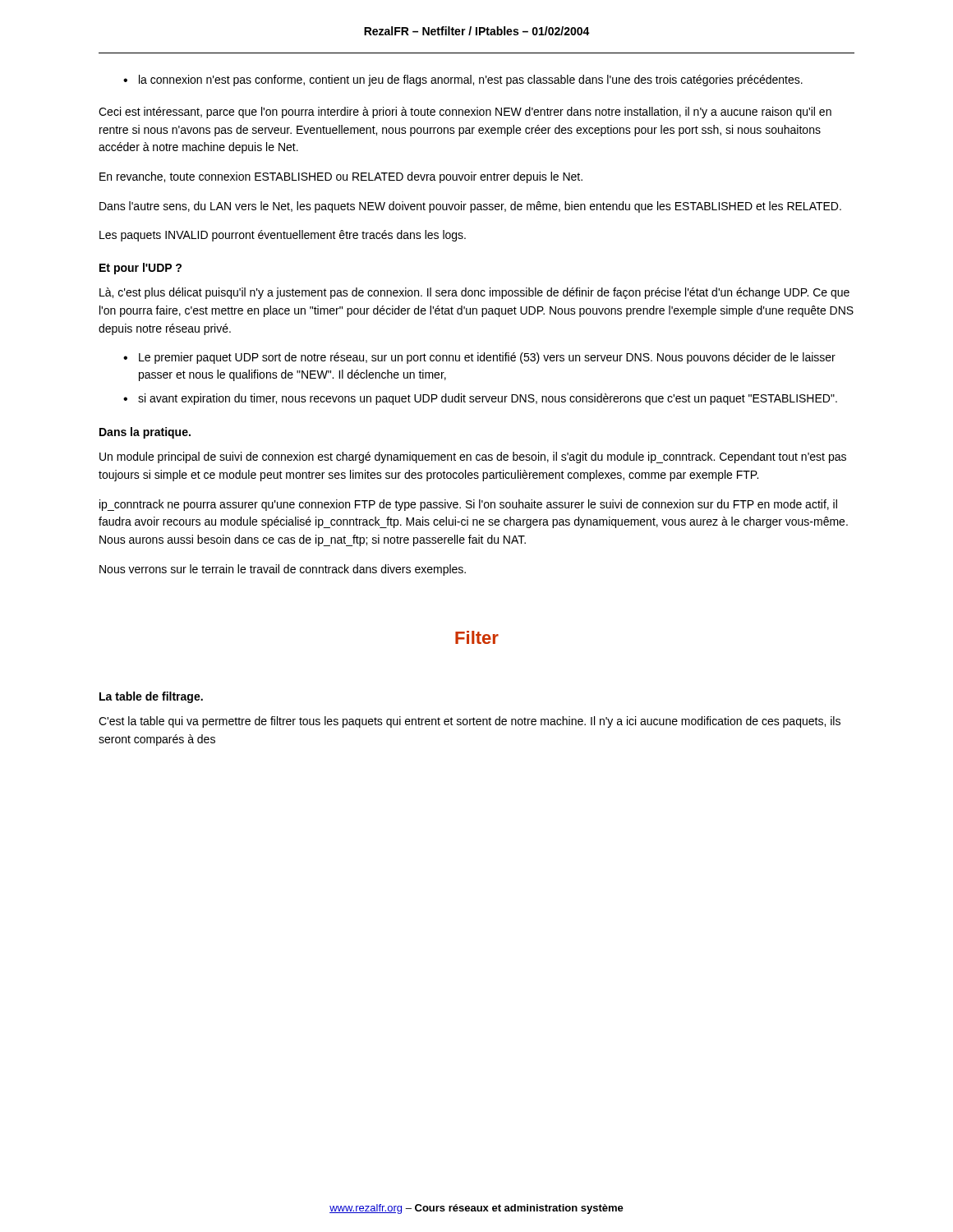This screenshot has width=953, height=1232.
Task: Click on the text block with the text "Les paquets INVALID pourront éventuellement être tracés"
Action: pos(283,235)
